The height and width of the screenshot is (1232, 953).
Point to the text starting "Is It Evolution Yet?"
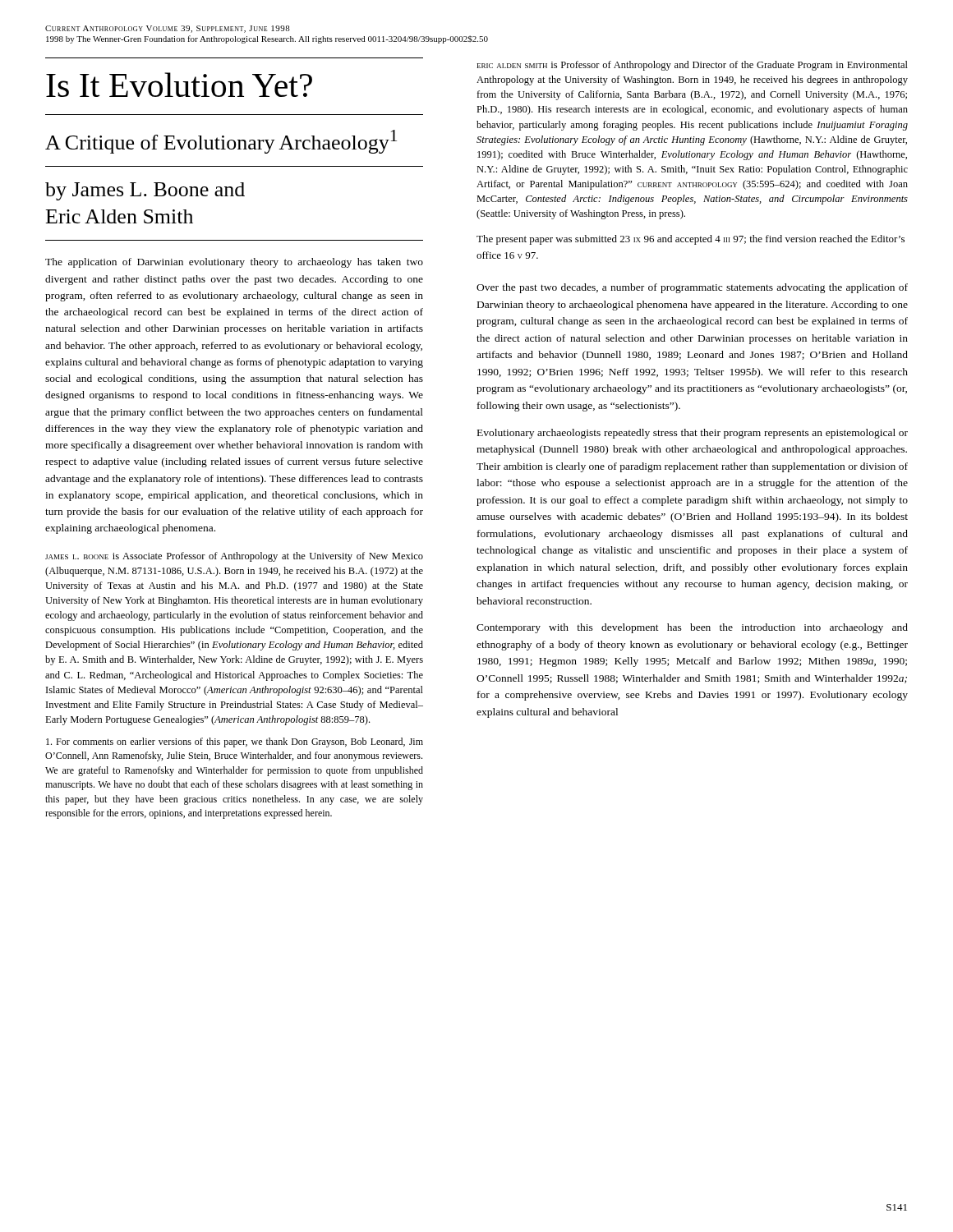234,86
